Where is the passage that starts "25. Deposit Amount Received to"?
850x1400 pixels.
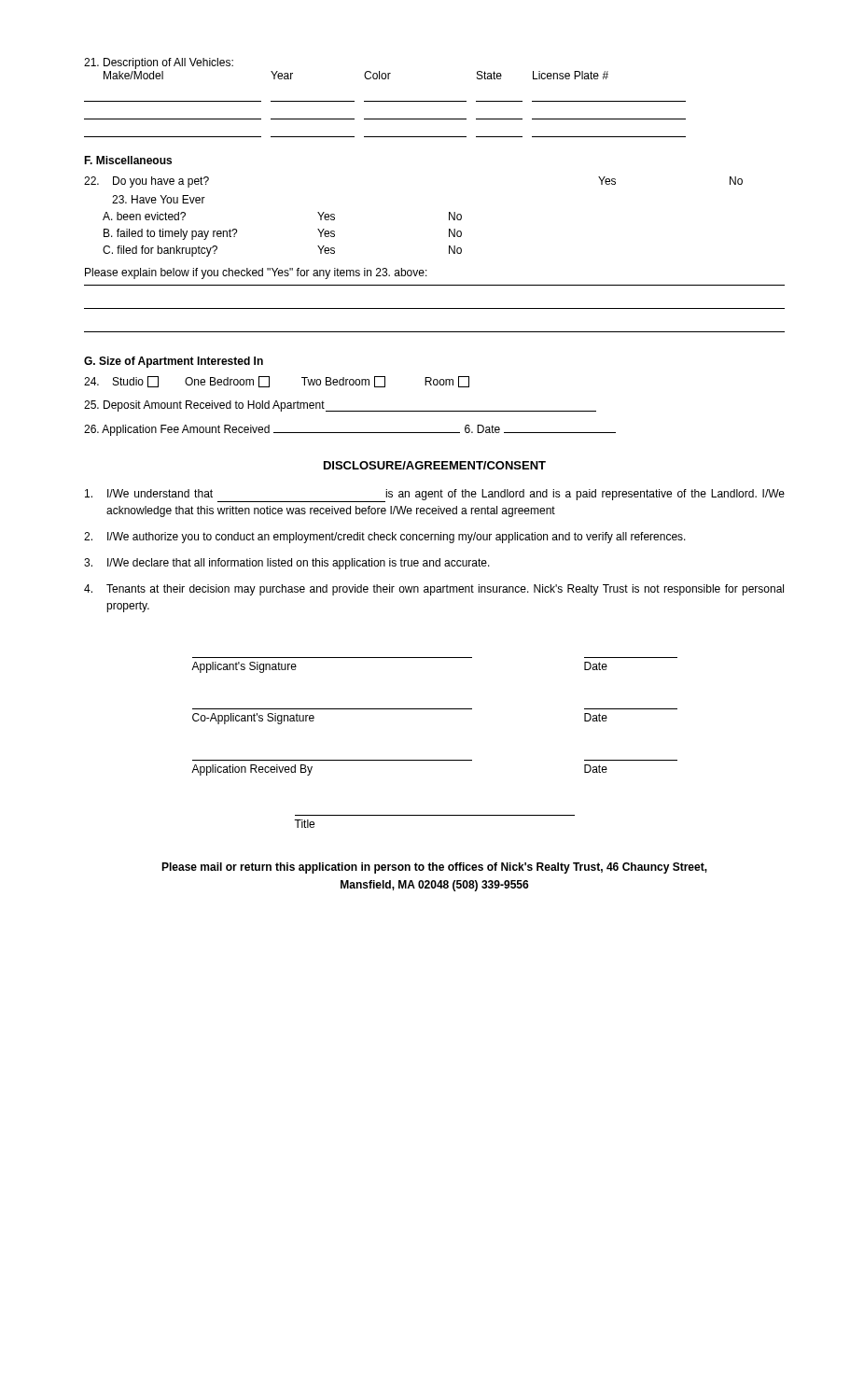[x=340, y=405]
